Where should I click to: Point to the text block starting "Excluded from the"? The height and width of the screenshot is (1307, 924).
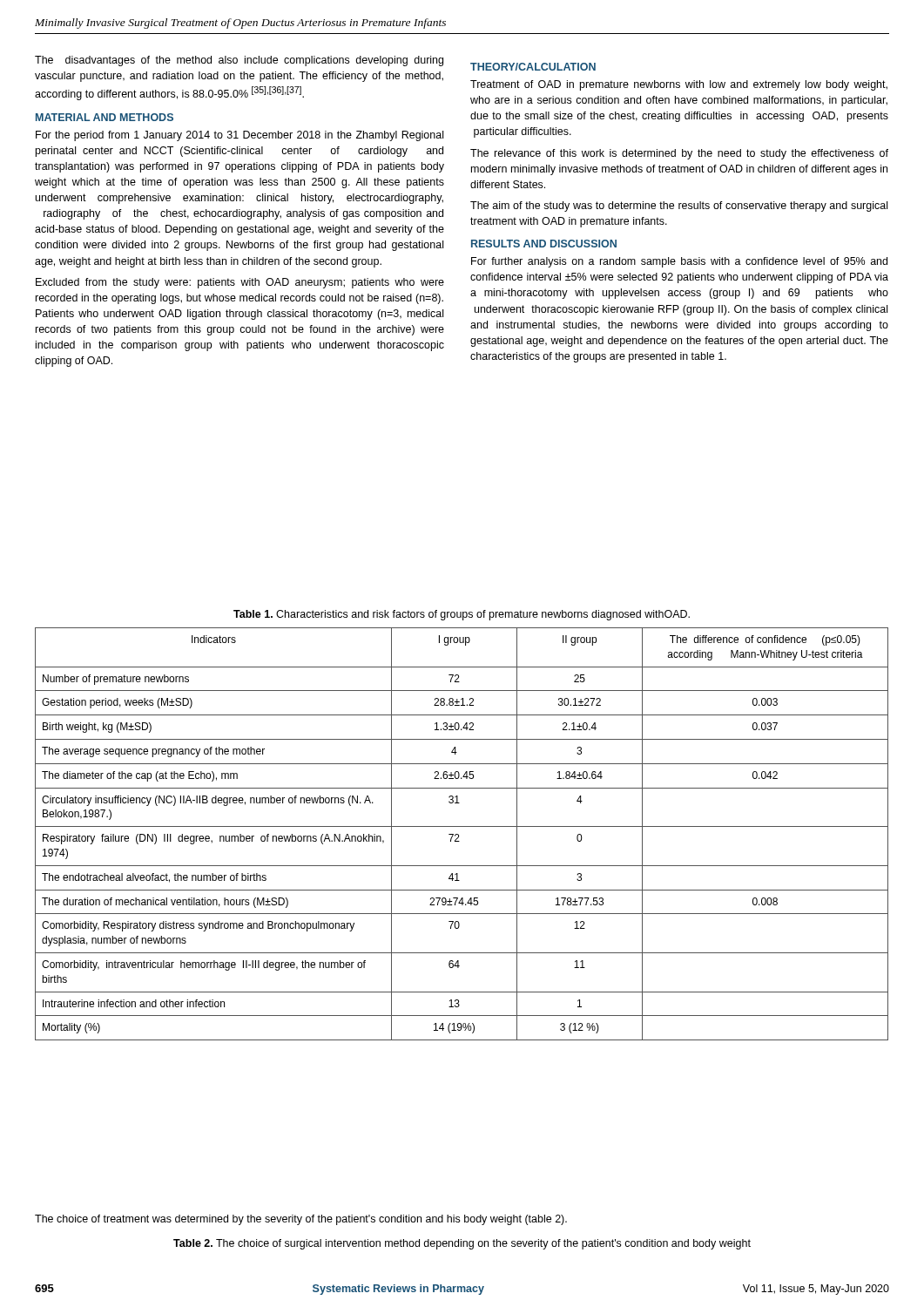tap(240, 322)
